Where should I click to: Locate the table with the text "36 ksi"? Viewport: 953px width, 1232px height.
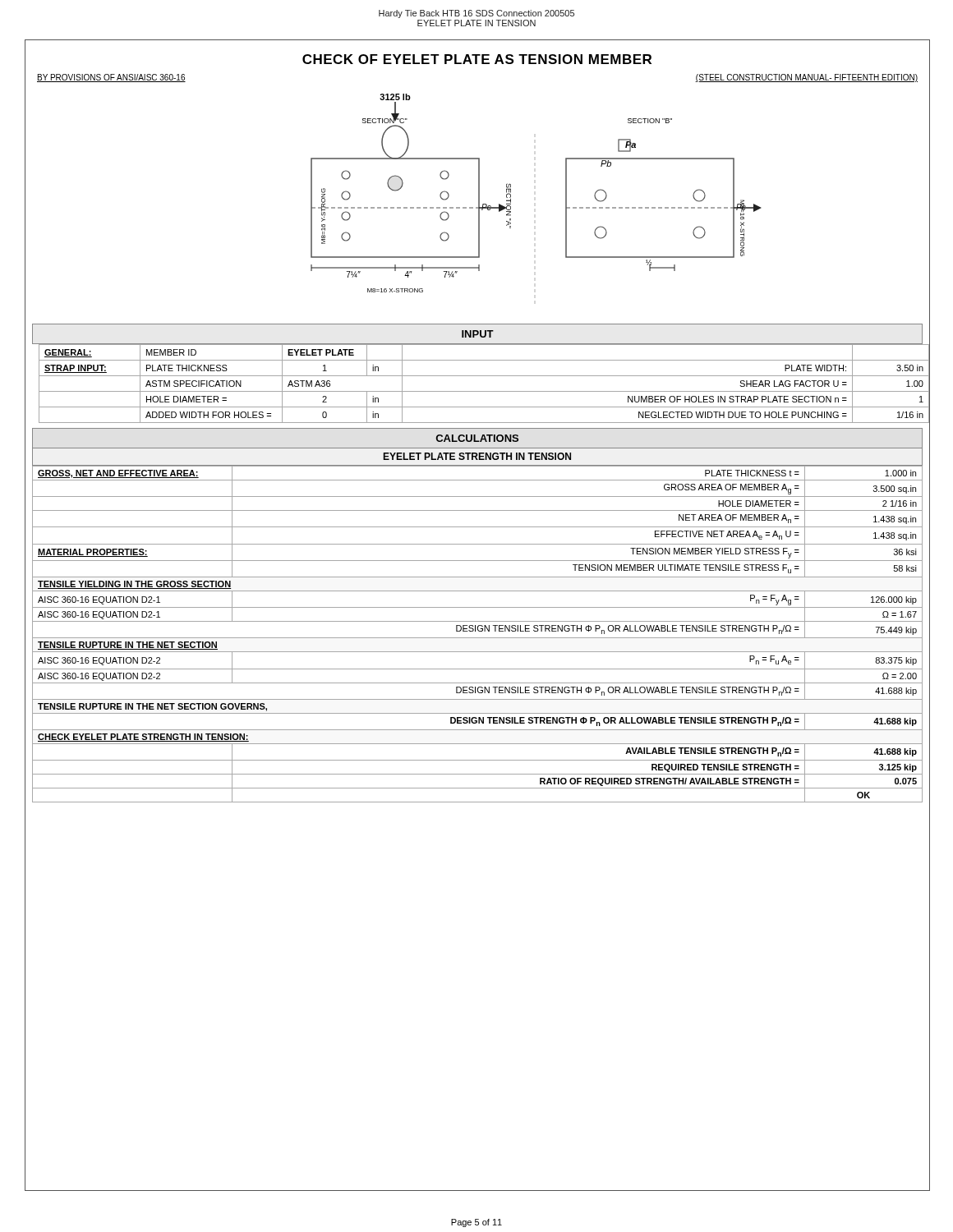tap(477, 634)
